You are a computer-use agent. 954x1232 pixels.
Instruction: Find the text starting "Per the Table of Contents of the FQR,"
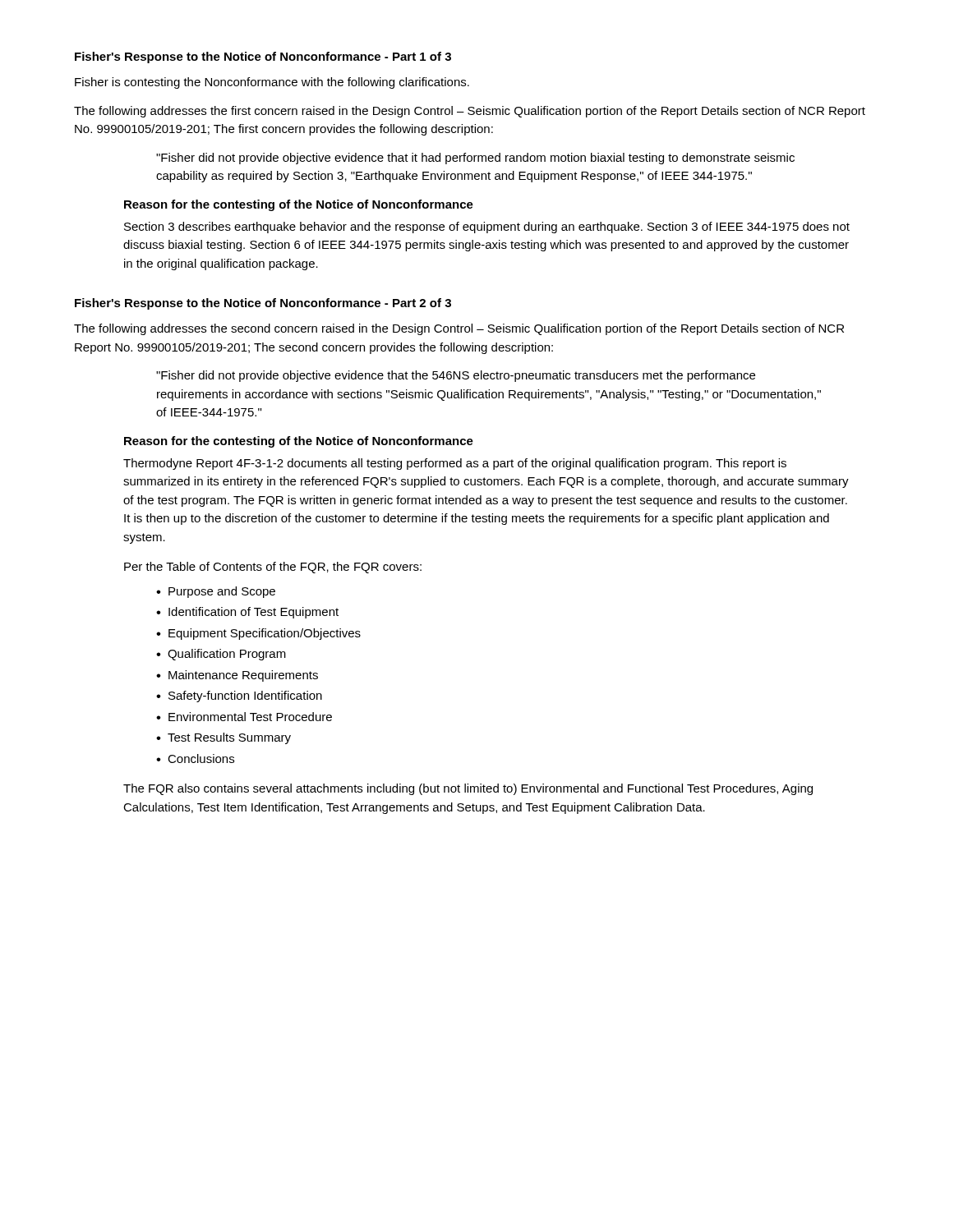click(x=273, y=566)
